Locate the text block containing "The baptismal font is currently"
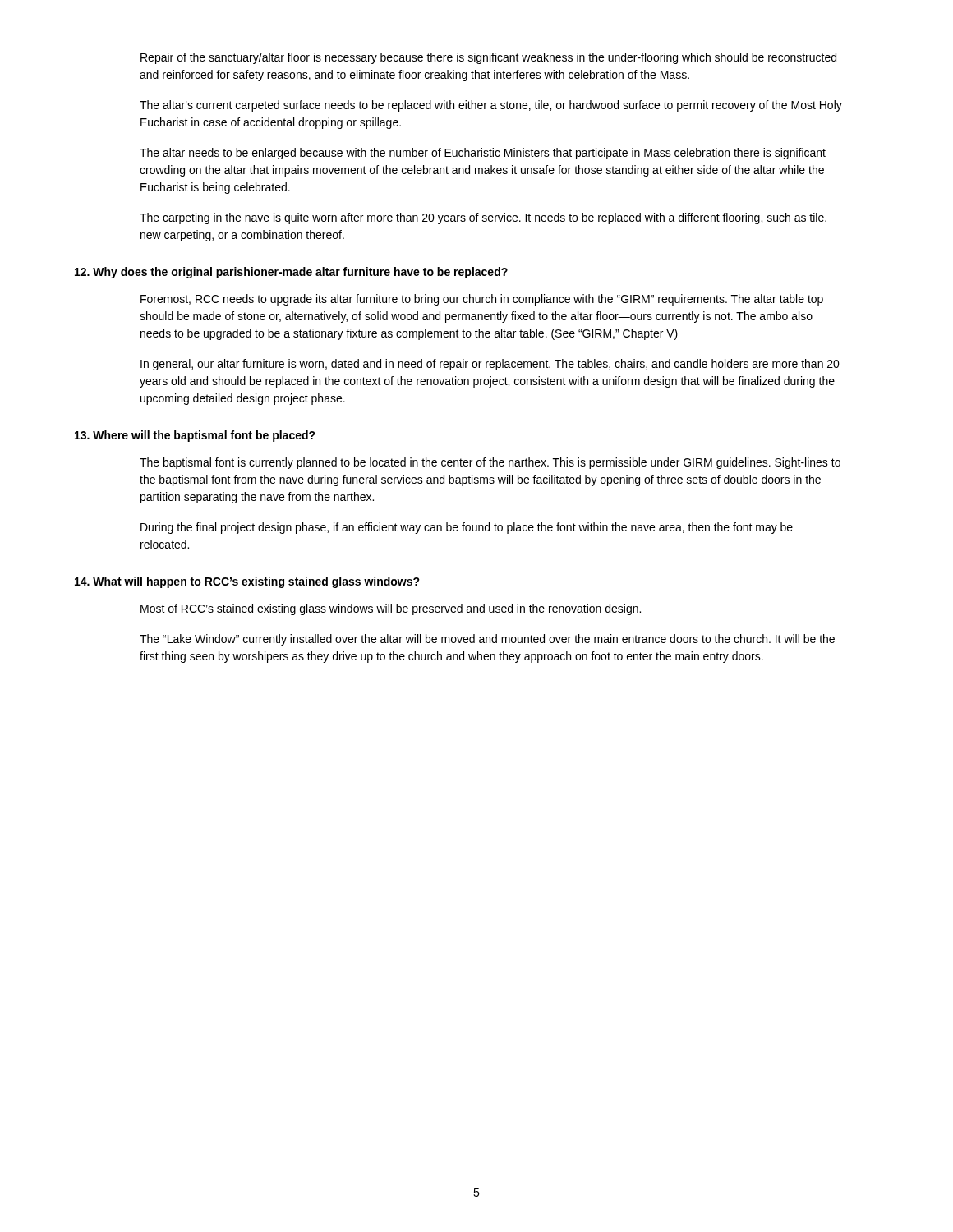The image size is (953, 1232). 493,480
